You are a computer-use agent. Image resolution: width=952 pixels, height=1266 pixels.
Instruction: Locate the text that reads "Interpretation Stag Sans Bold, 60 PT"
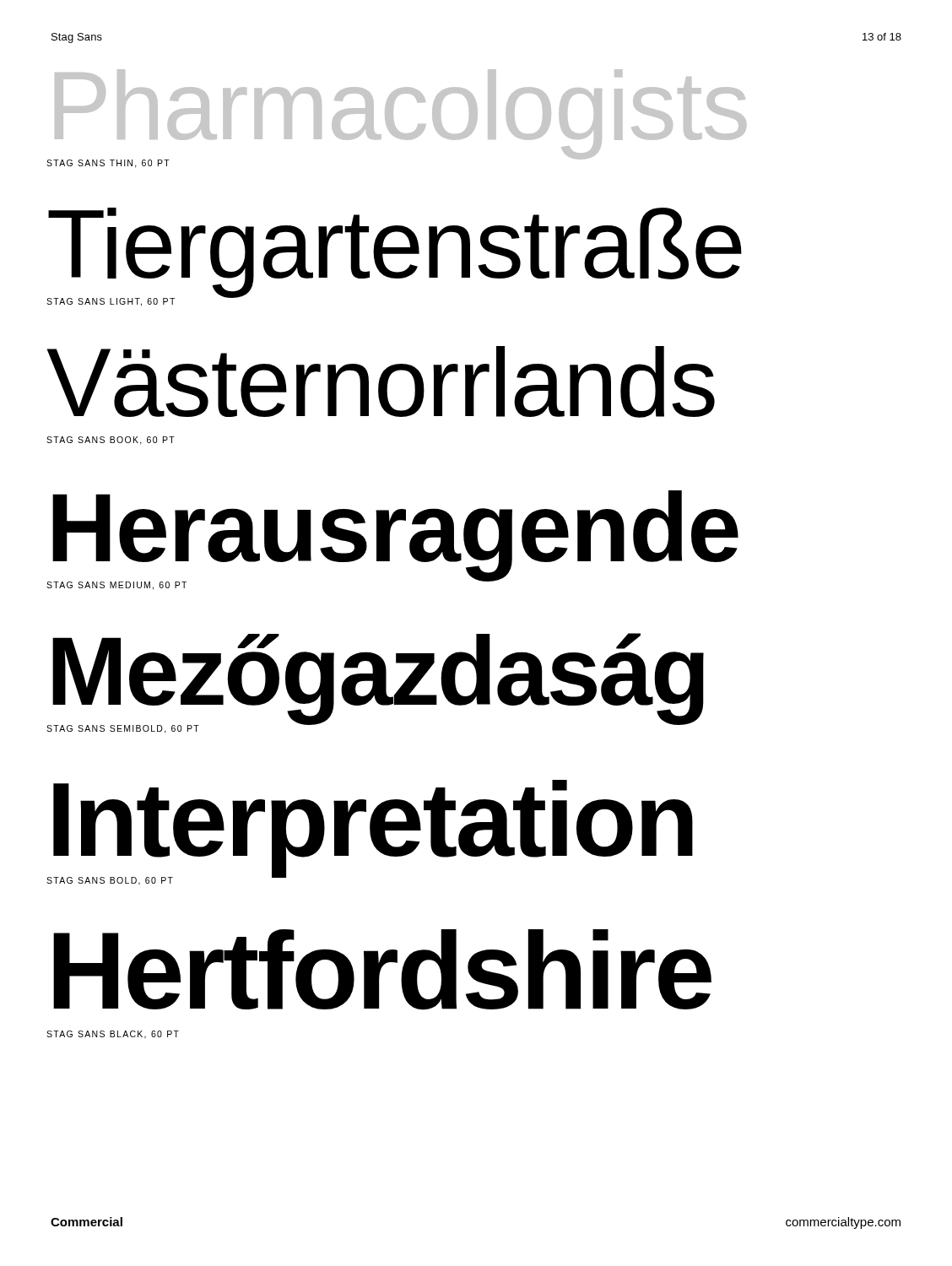(476, 826)
